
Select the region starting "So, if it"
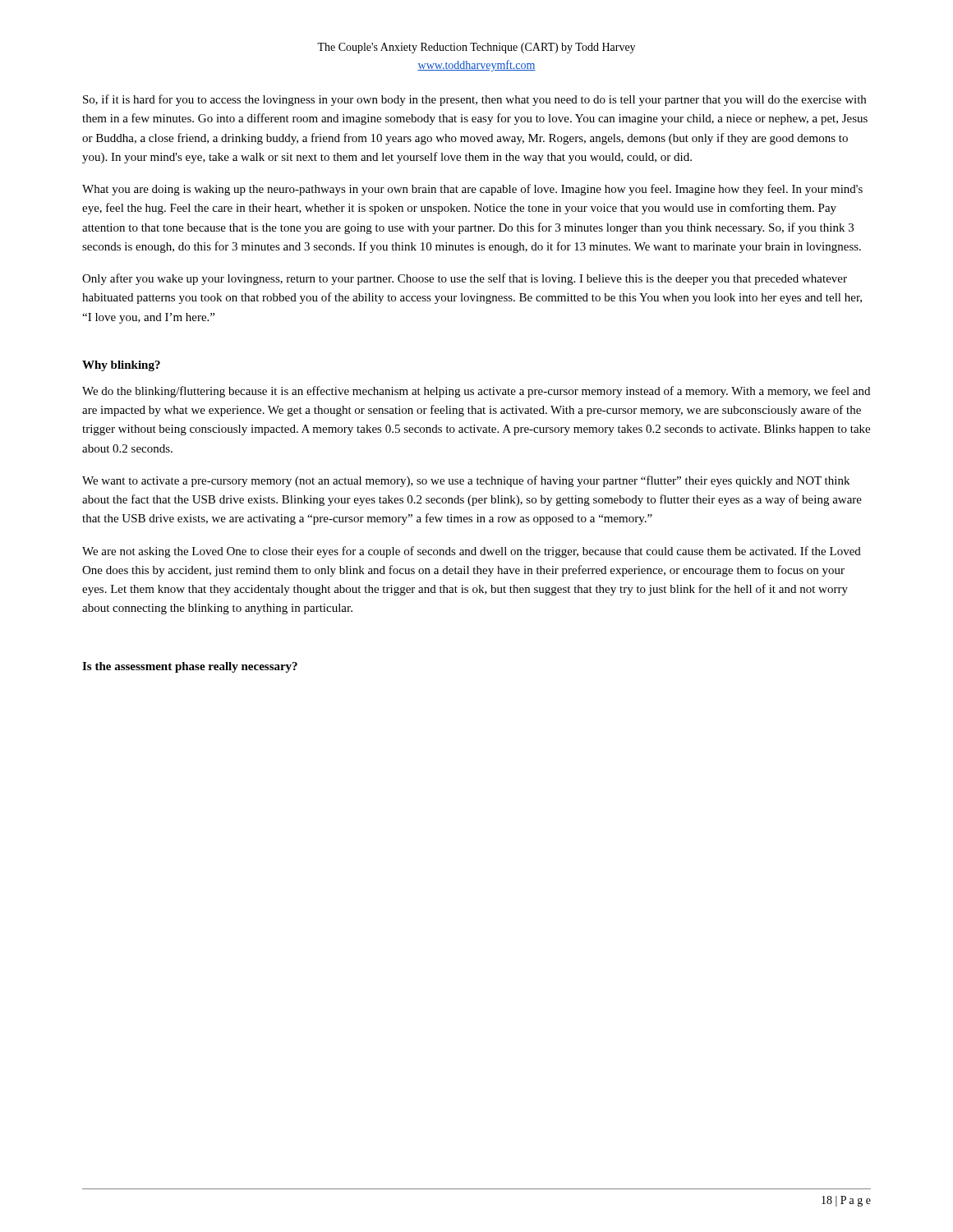475,128
